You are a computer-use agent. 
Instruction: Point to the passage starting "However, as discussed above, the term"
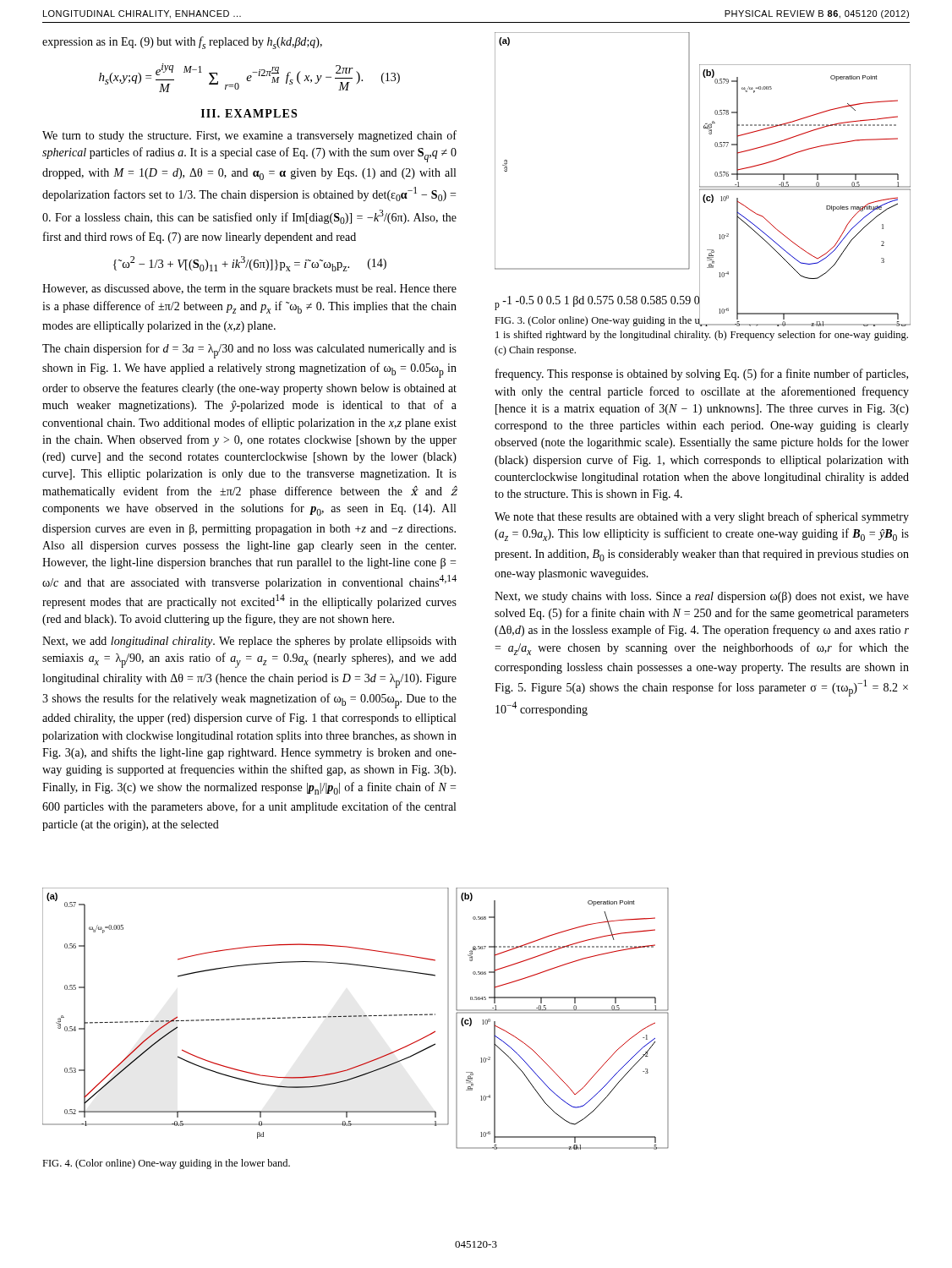tap(249, 557)
